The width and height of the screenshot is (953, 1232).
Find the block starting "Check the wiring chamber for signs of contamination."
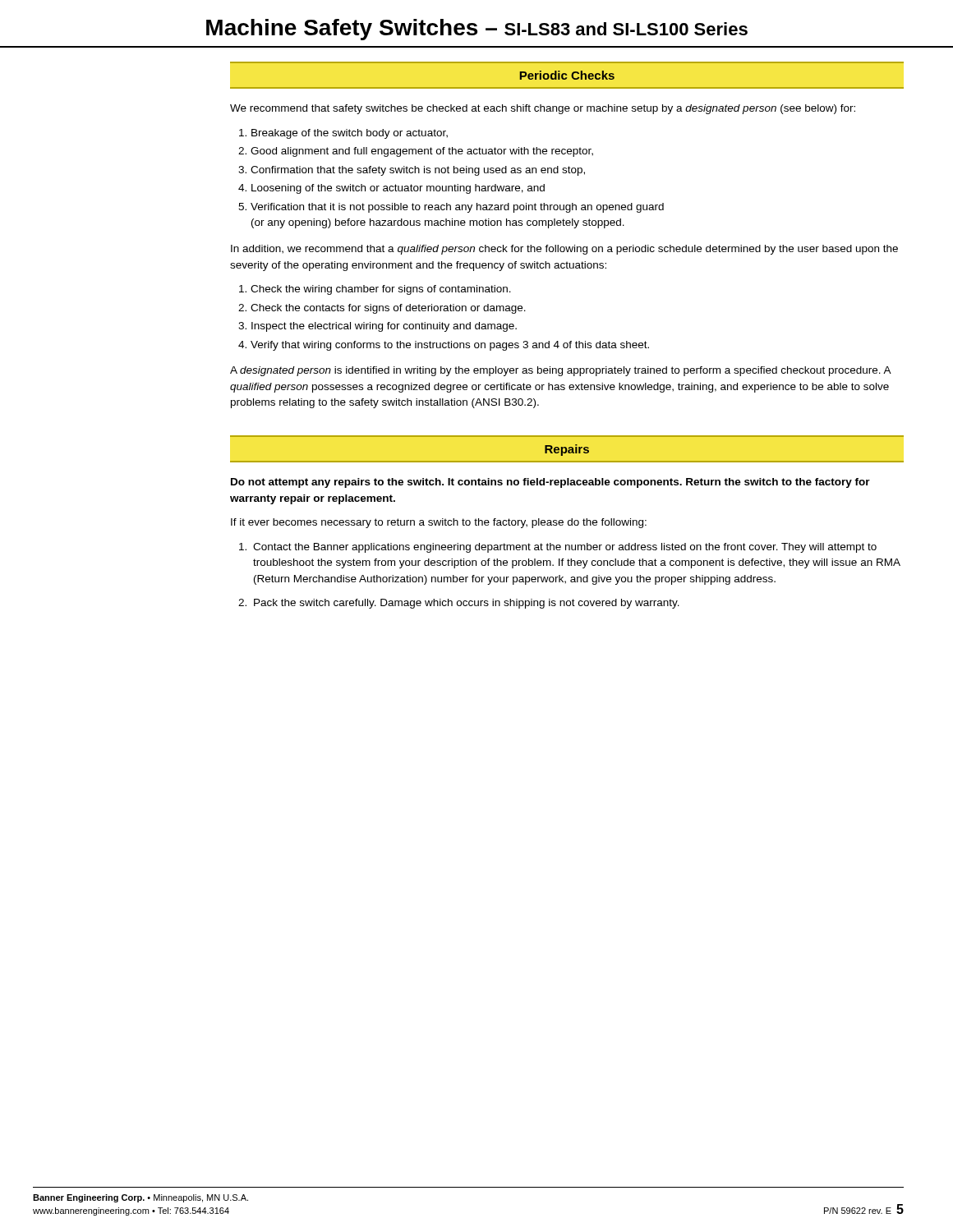pos(375,289)
